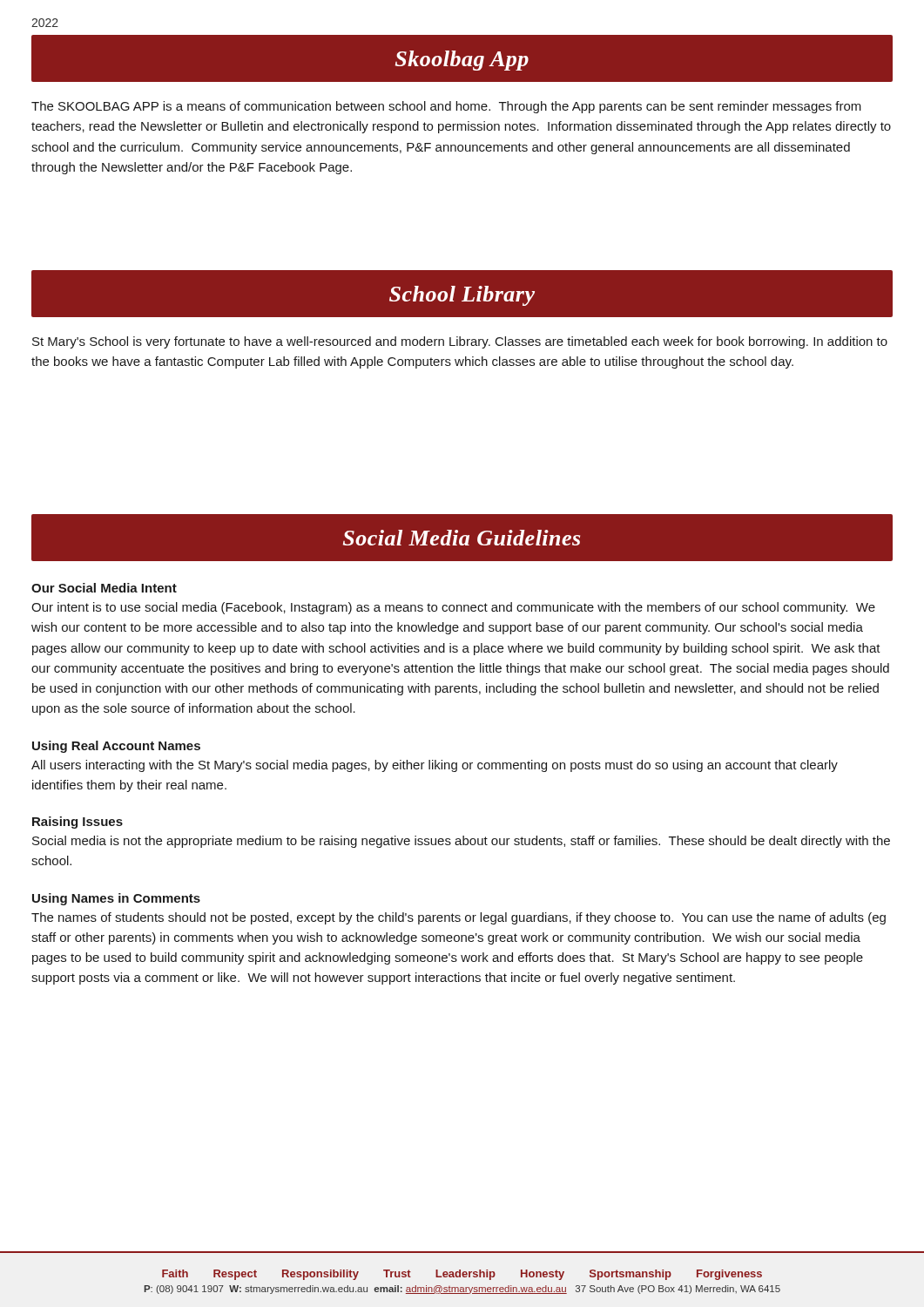
Task: Click on the title with the text "Social Media Guidelines"
Action: coord(462,538)
